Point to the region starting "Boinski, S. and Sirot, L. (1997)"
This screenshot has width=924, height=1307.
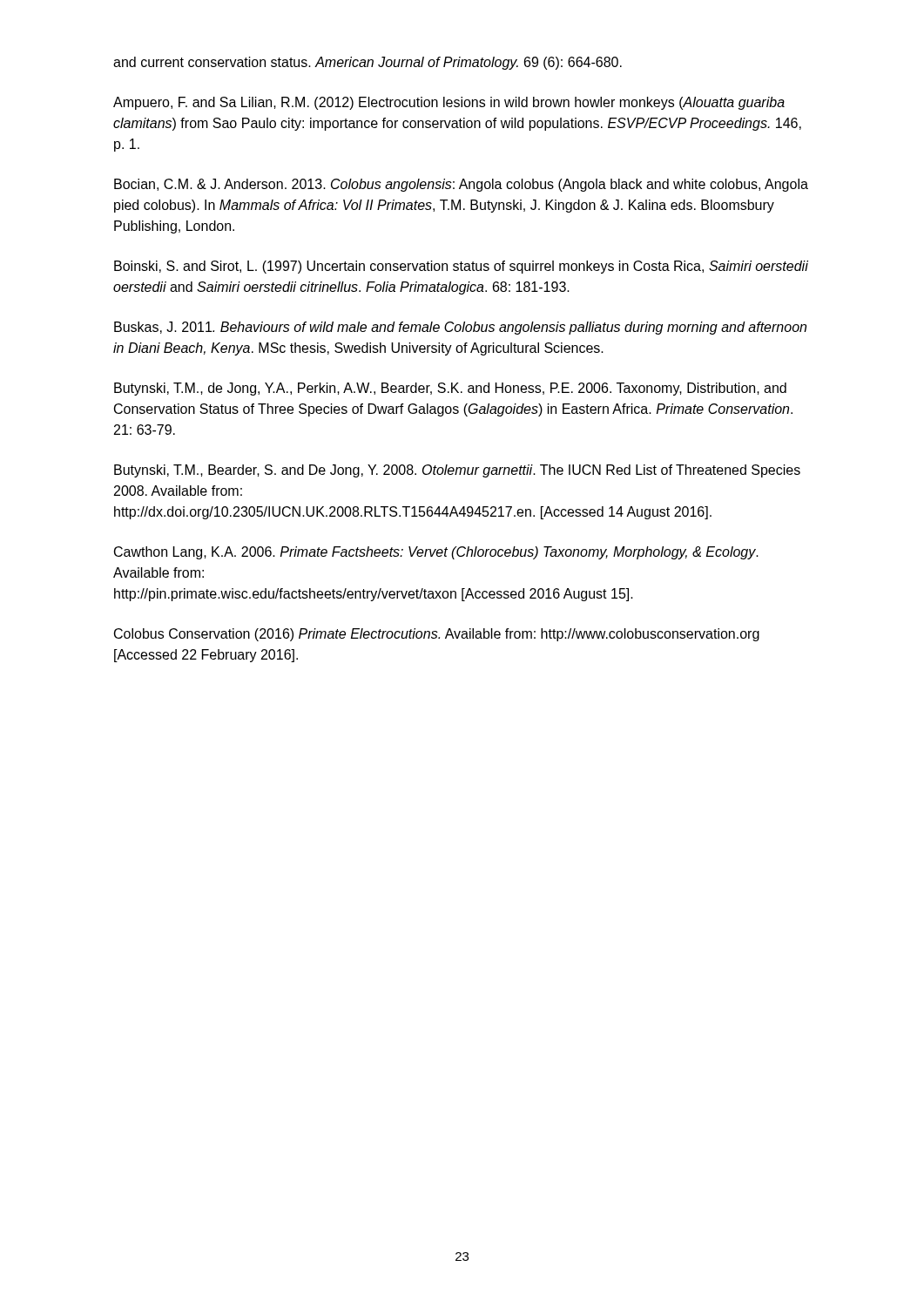pyautogui.click(x=461, y=277)
